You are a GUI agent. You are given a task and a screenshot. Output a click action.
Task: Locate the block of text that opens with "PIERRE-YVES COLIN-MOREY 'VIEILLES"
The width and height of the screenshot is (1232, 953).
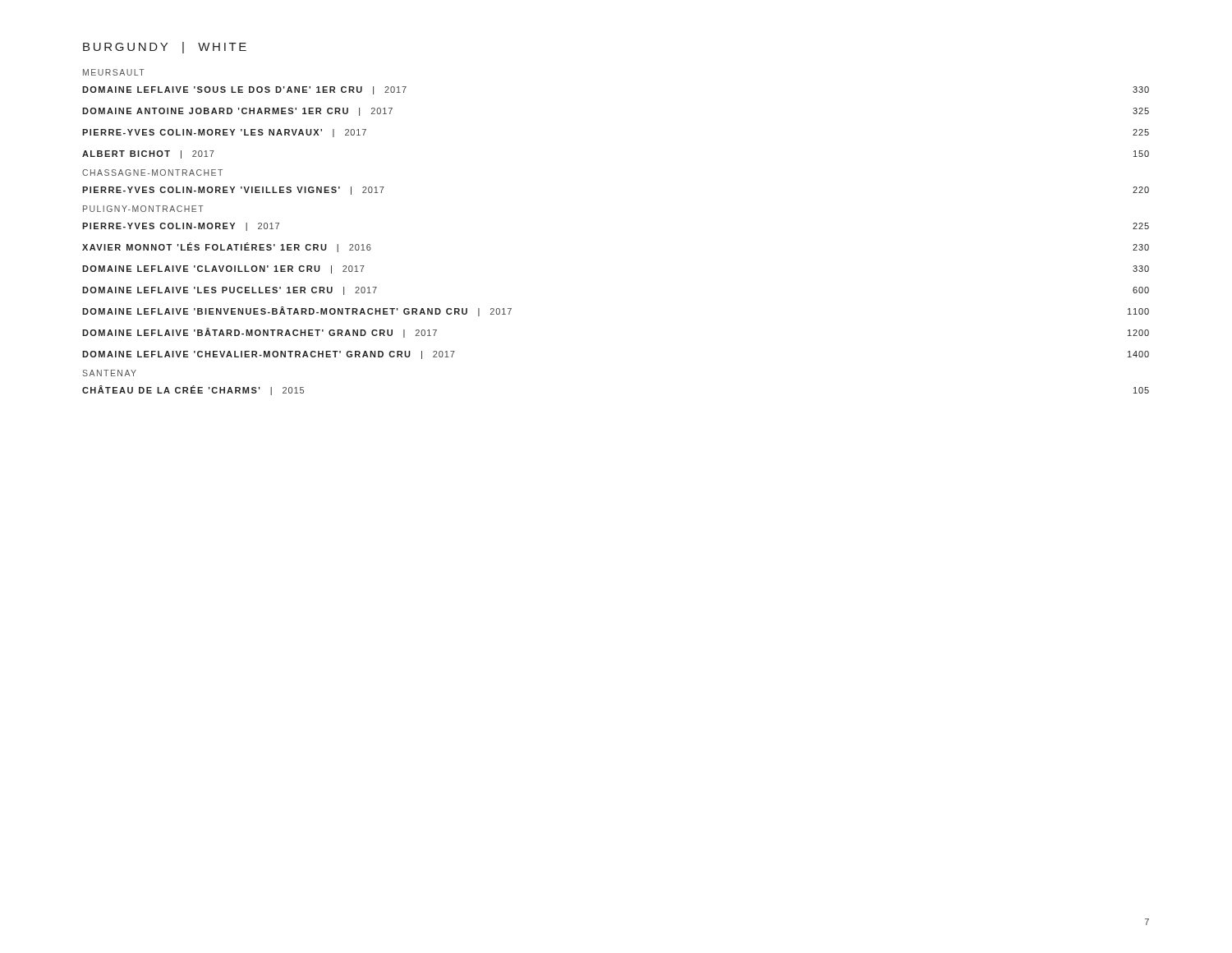click(210, 192)
